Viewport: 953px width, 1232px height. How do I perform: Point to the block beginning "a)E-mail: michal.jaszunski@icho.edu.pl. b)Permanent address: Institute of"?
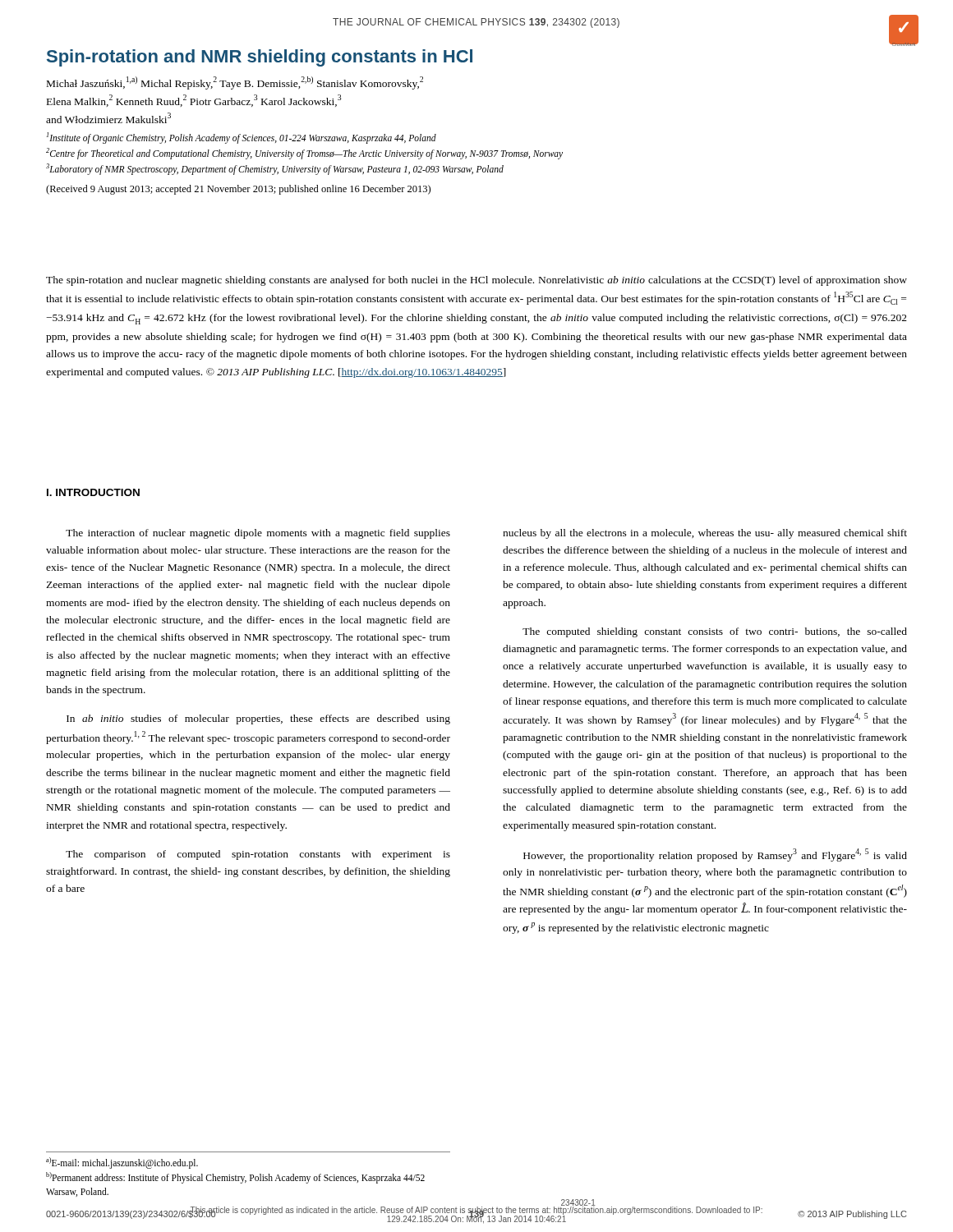(235, 1176)
